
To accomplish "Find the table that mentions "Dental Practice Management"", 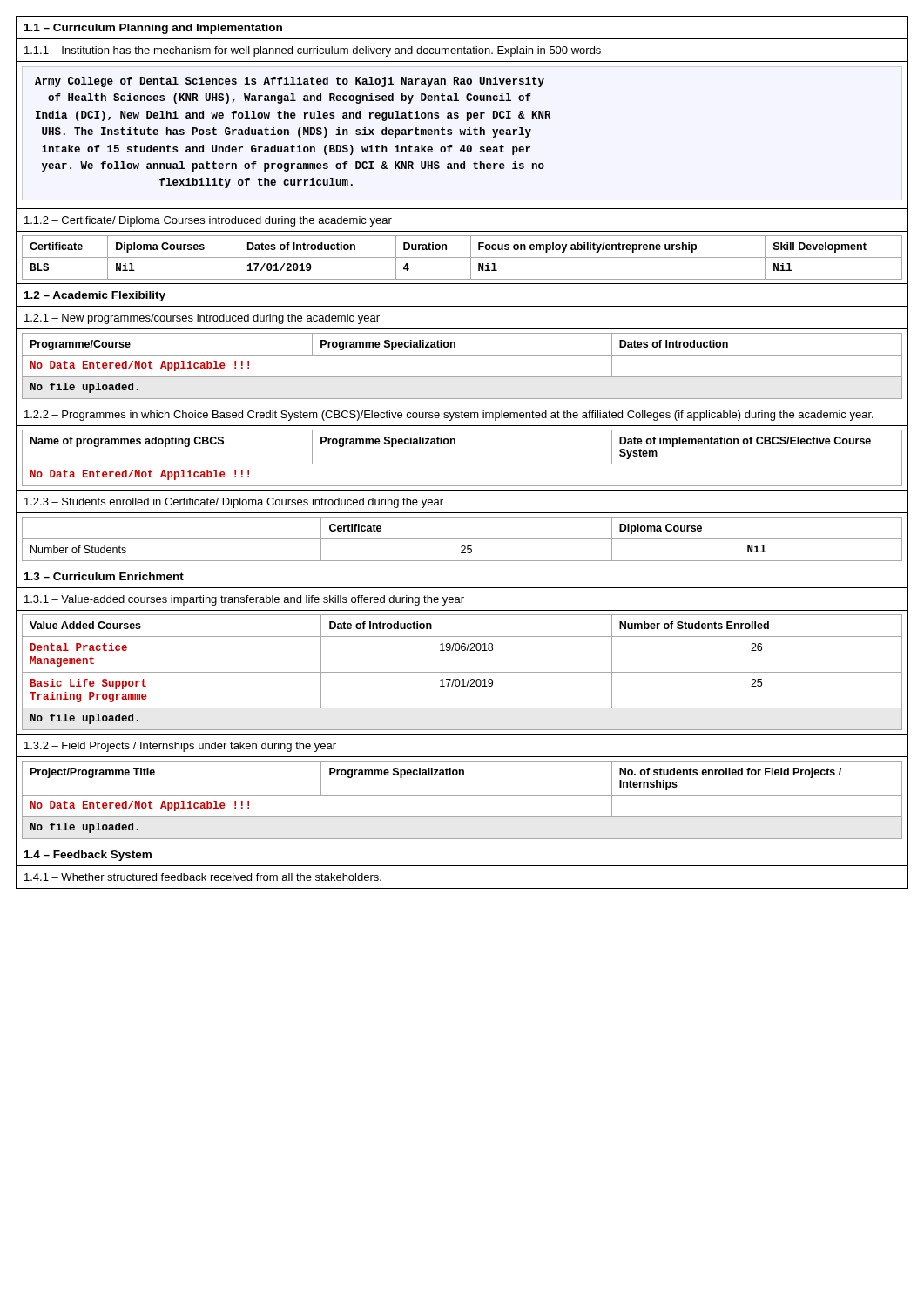I will point(462,672).
